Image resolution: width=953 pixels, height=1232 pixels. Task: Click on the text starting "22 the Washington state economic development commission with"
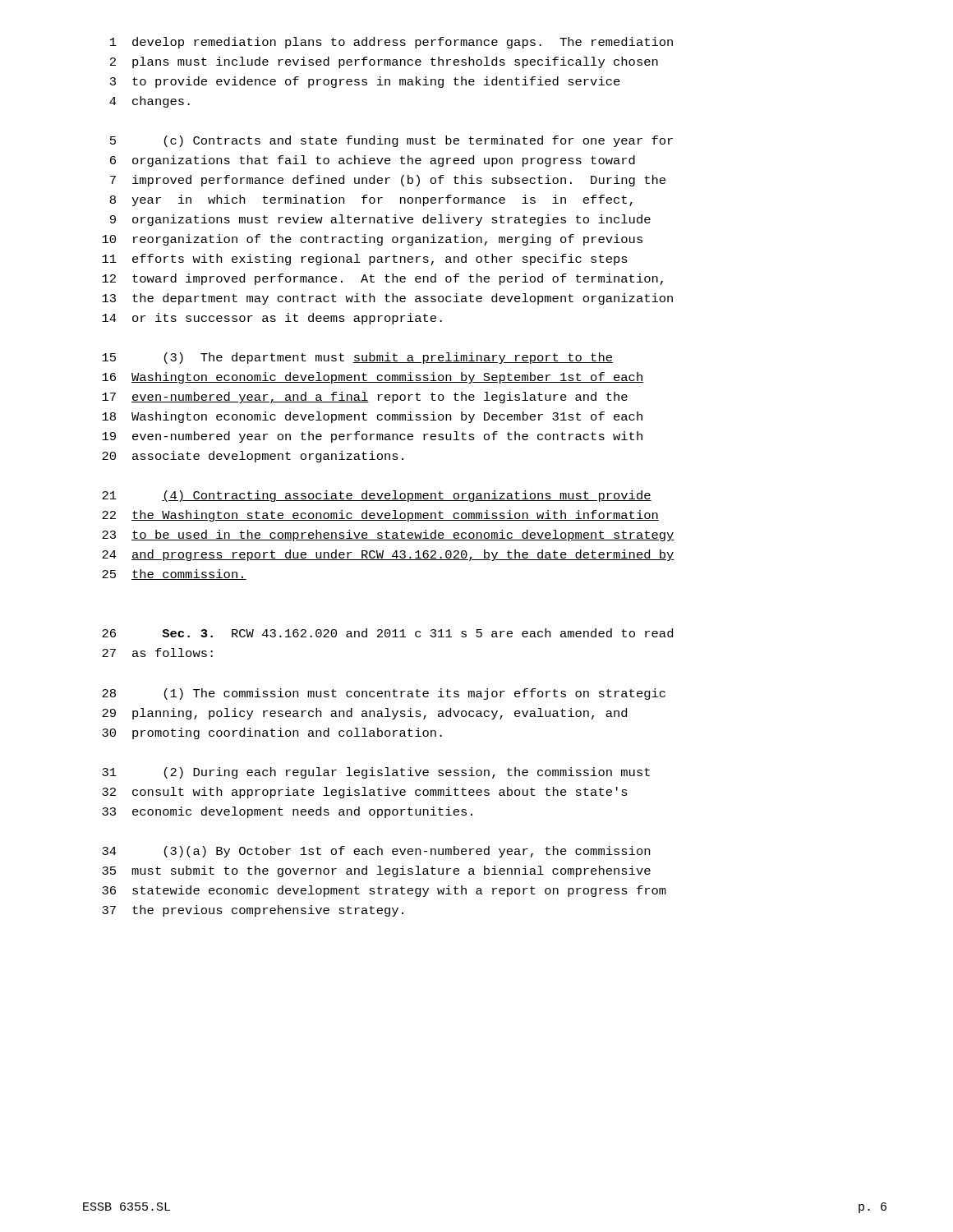click(x=485, y=516)
